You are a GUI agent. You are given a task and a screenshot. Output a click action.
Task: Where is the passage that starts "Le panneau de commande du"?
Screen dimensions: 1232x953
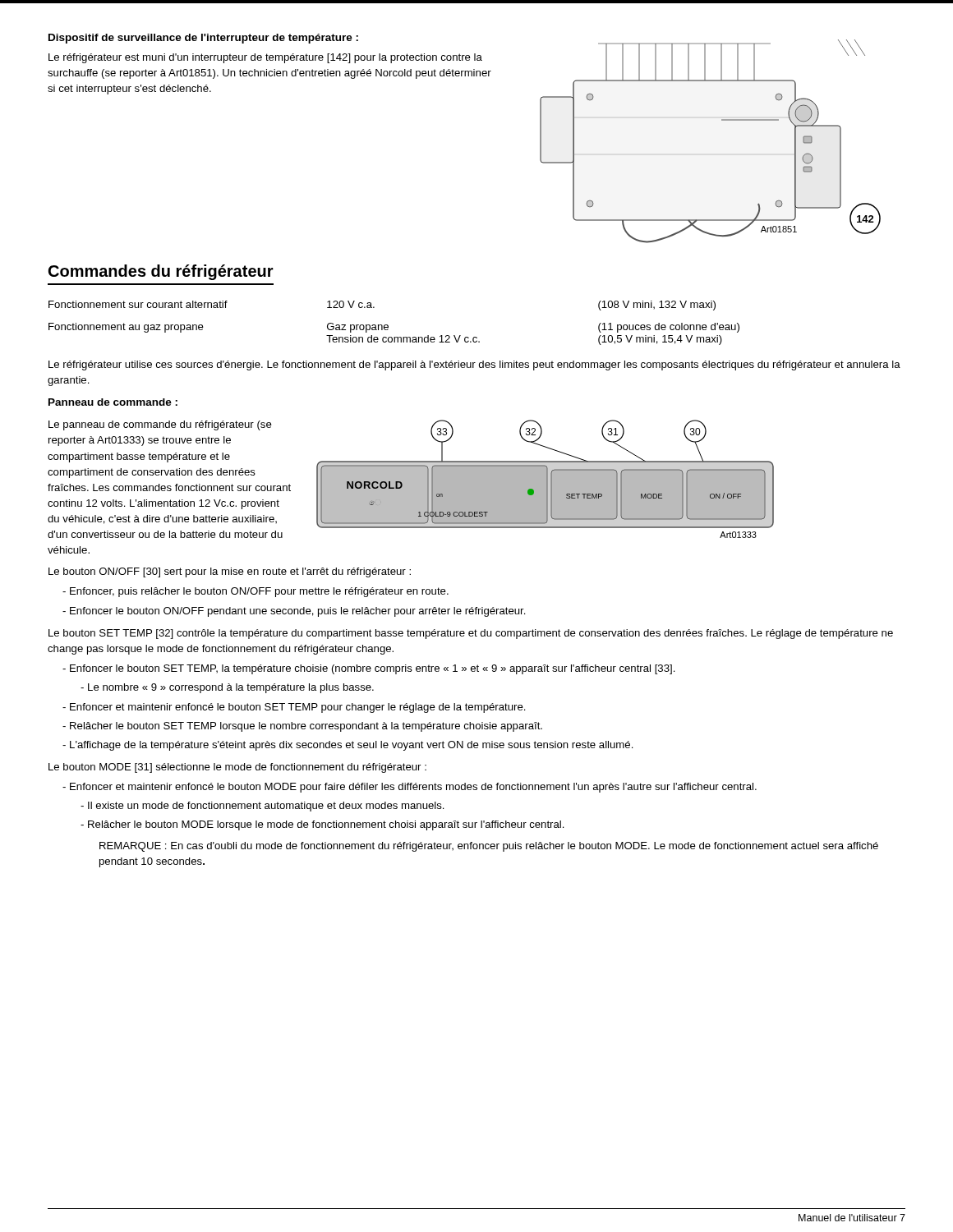169,487
